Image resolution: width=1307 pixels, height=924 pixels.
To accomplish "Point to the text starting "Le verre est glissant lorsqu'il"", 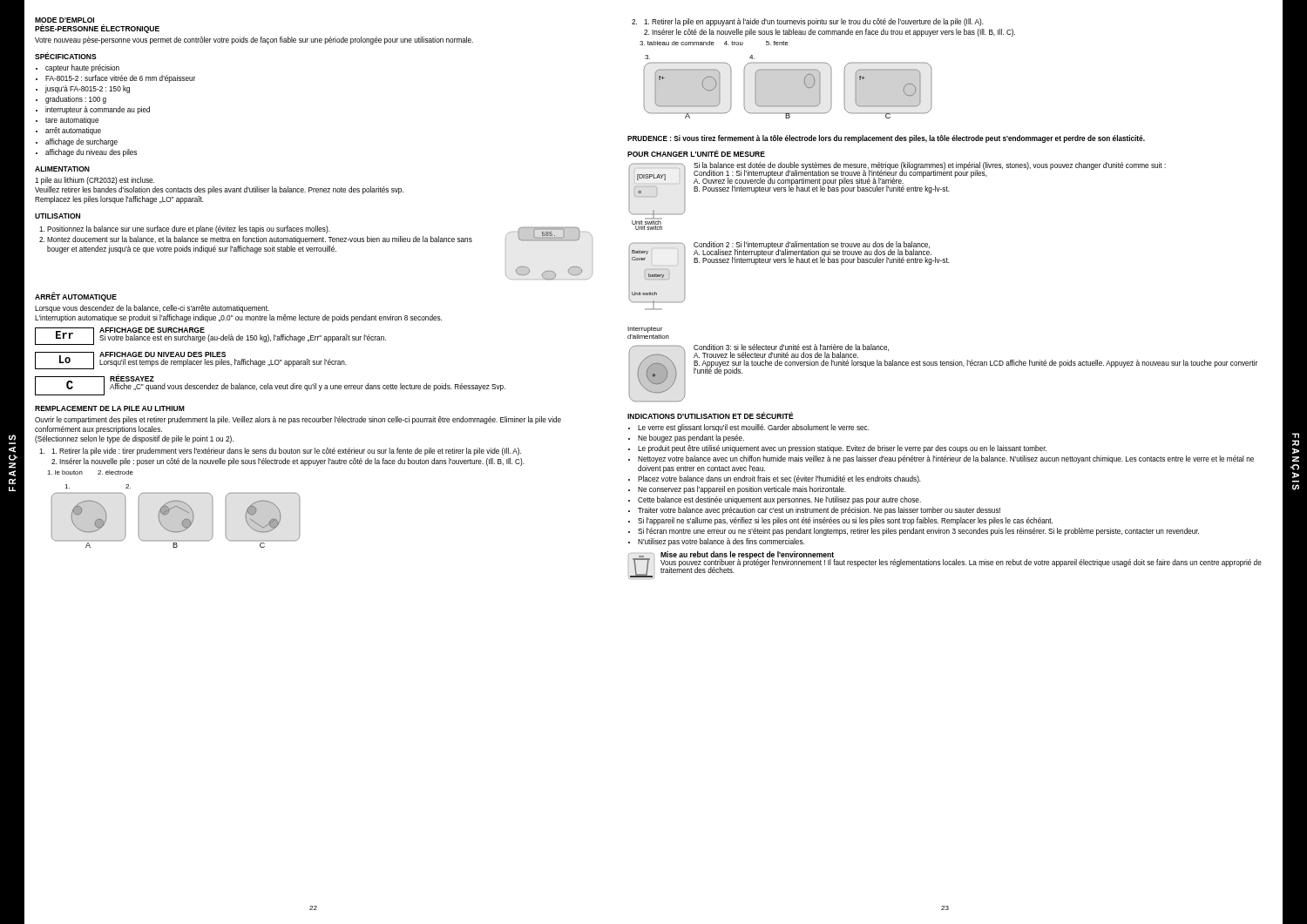I will pos(754,428).
